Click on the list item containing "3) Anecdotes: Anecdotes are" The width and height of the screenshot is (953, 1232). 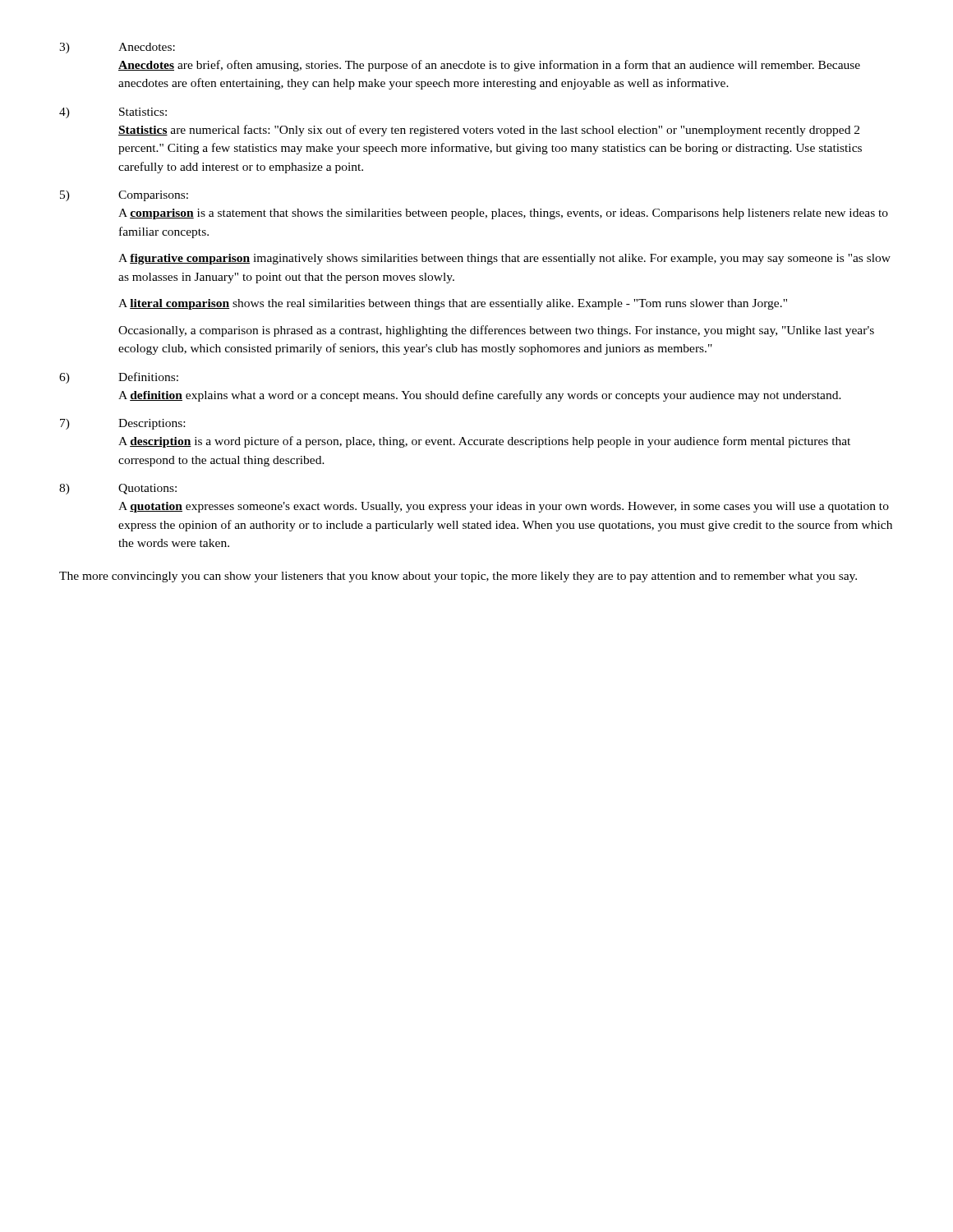click(476, 66)
